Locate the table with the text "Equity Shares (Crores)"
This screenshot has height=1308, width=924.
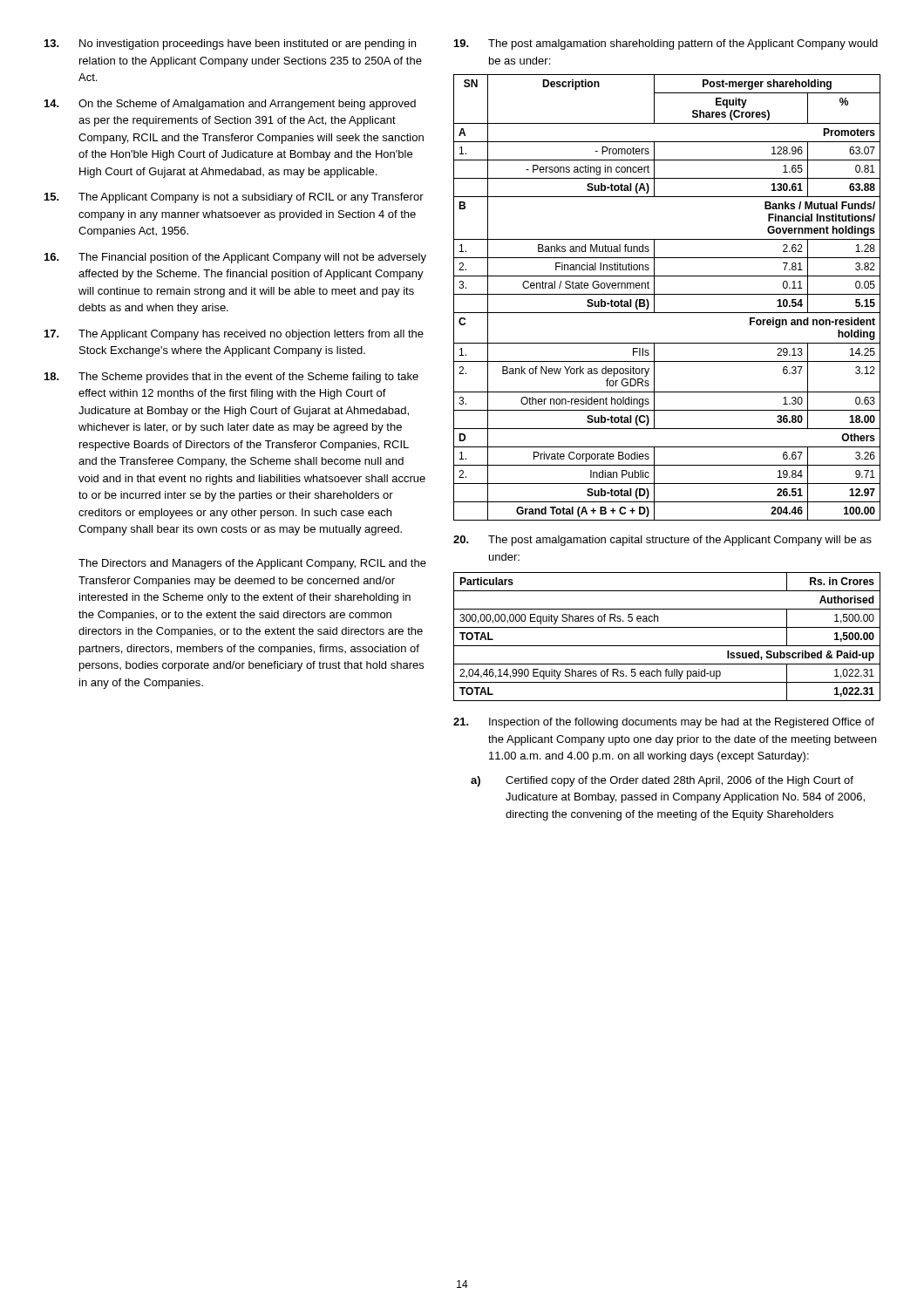click(x=667, y=297)
